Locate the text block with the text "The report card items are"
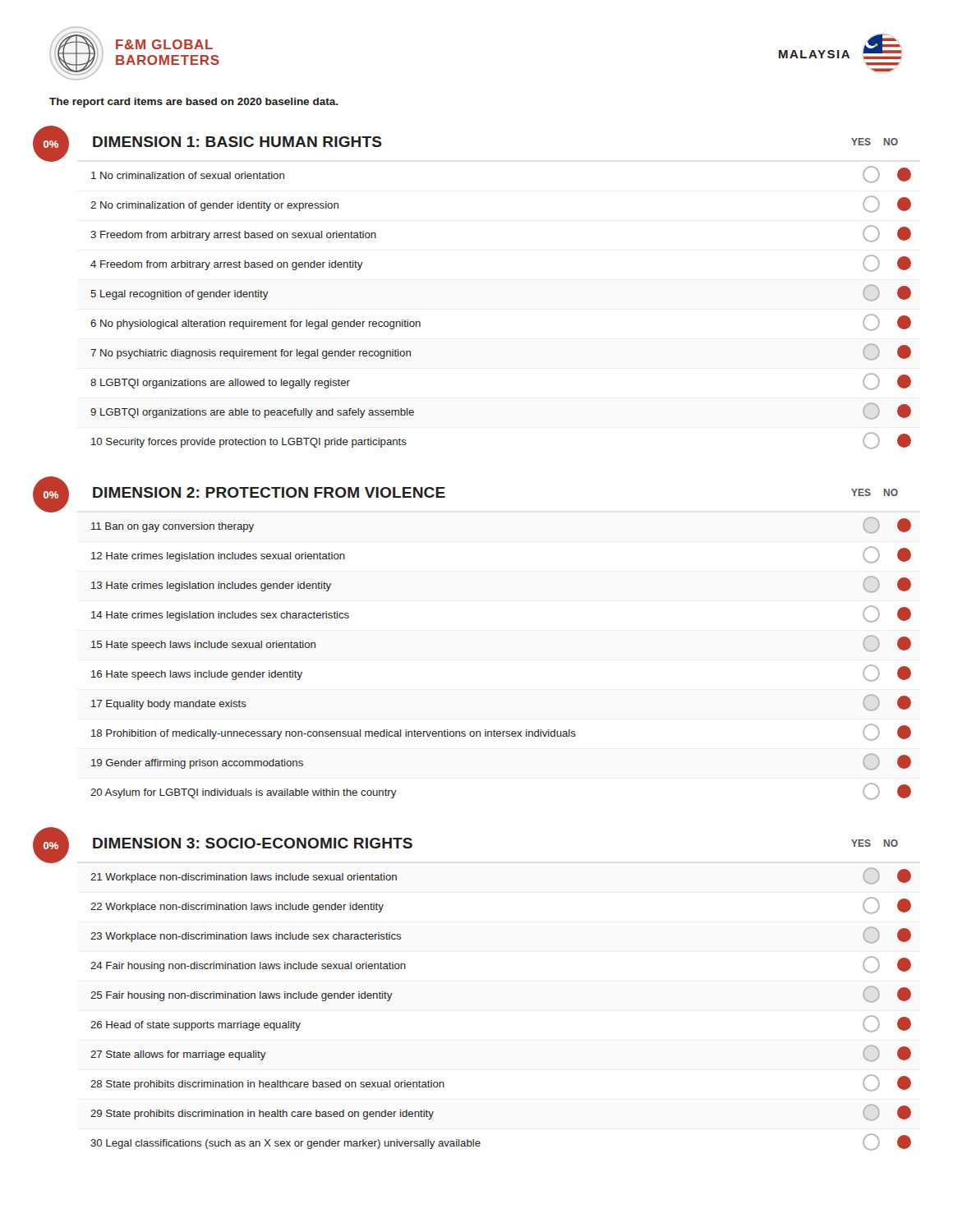The image size is (953, 1232). coord(194,101)
